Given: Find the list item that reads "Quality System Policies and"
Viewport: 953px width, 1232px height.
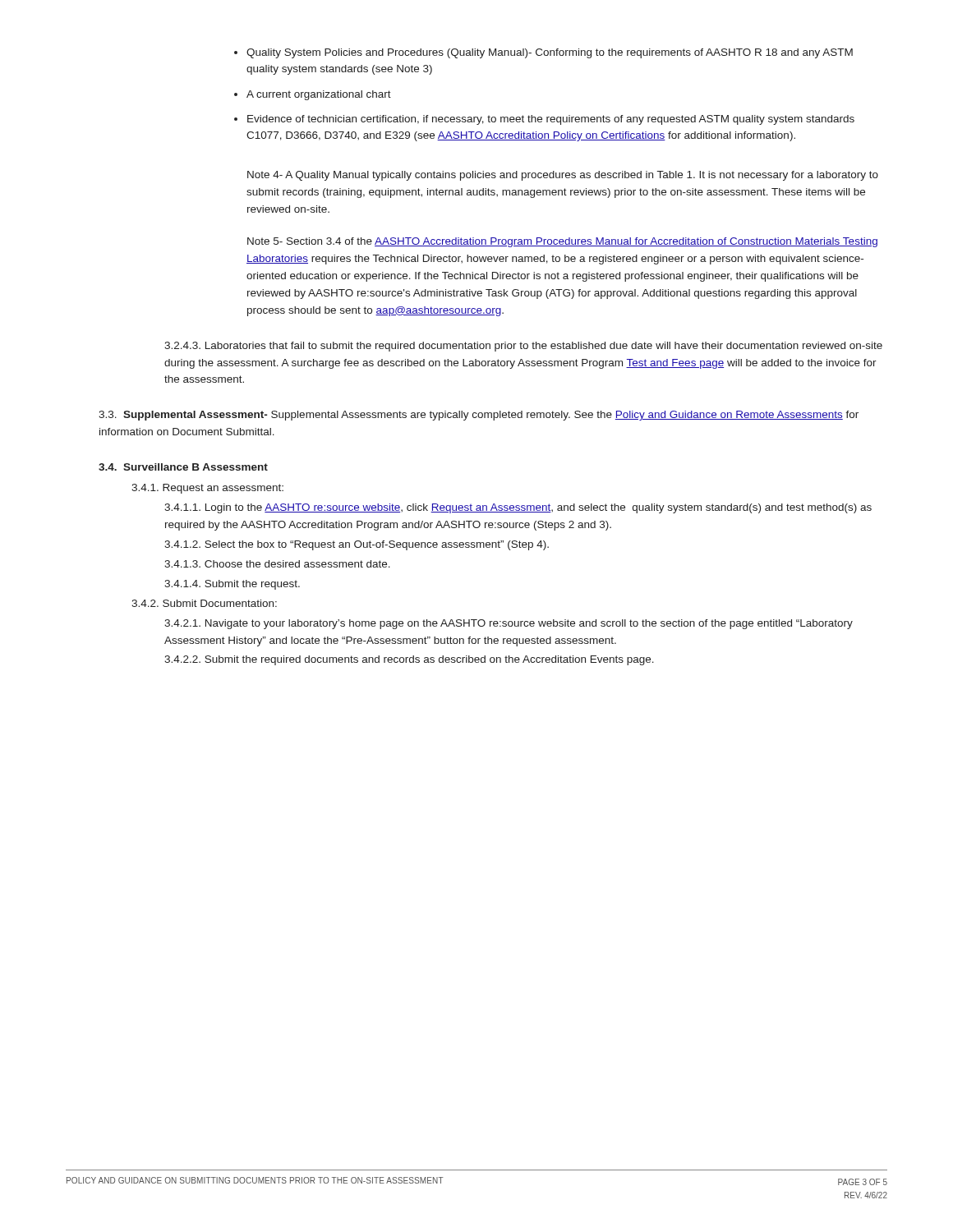Looking at the screenshot, I should [x=550, y=60].
